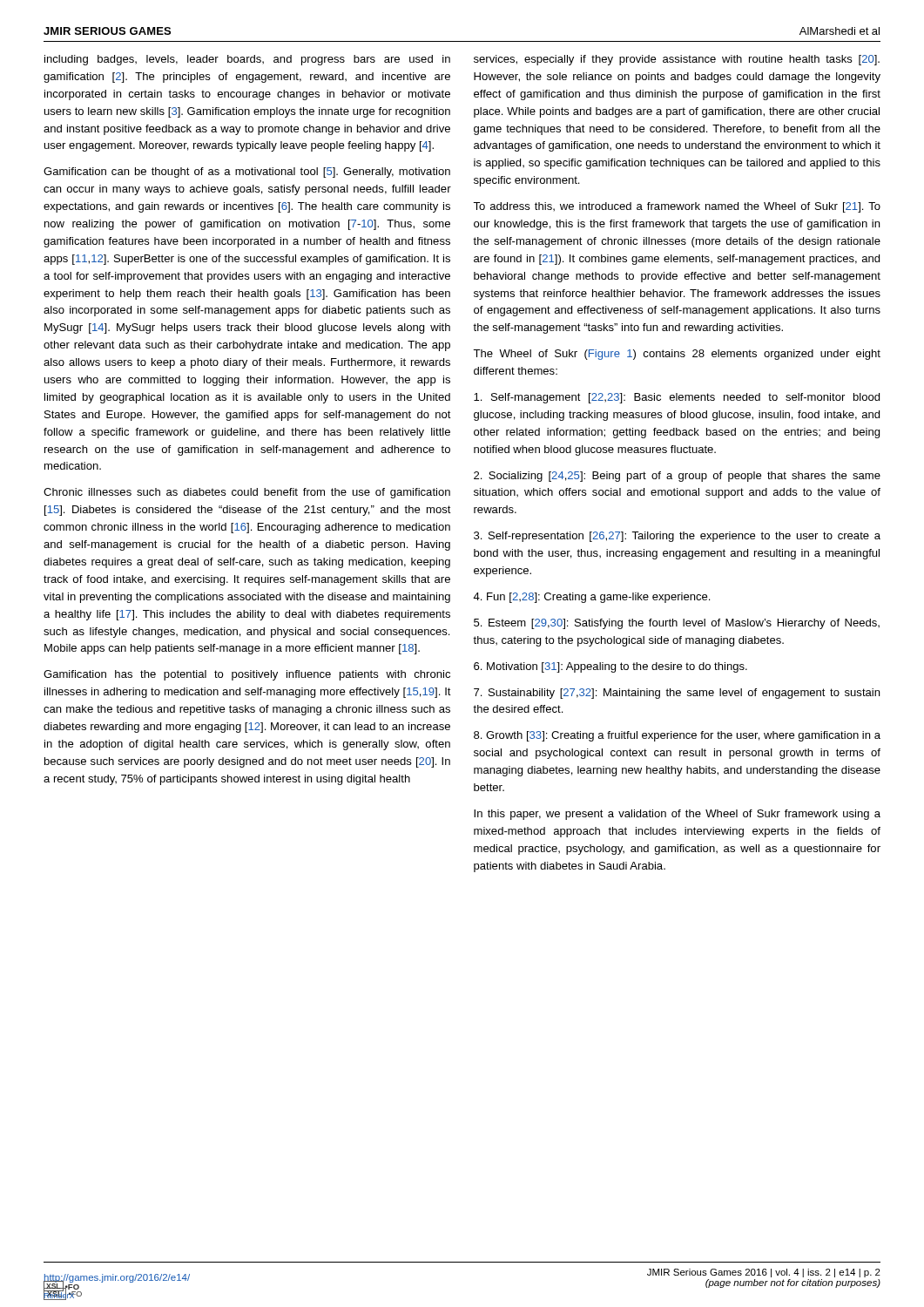
Task: Select the list item with the text "3. Self-representation [26,27]: Tailoring the experience"
Action: pyautogui.click(x=677, y=553)
